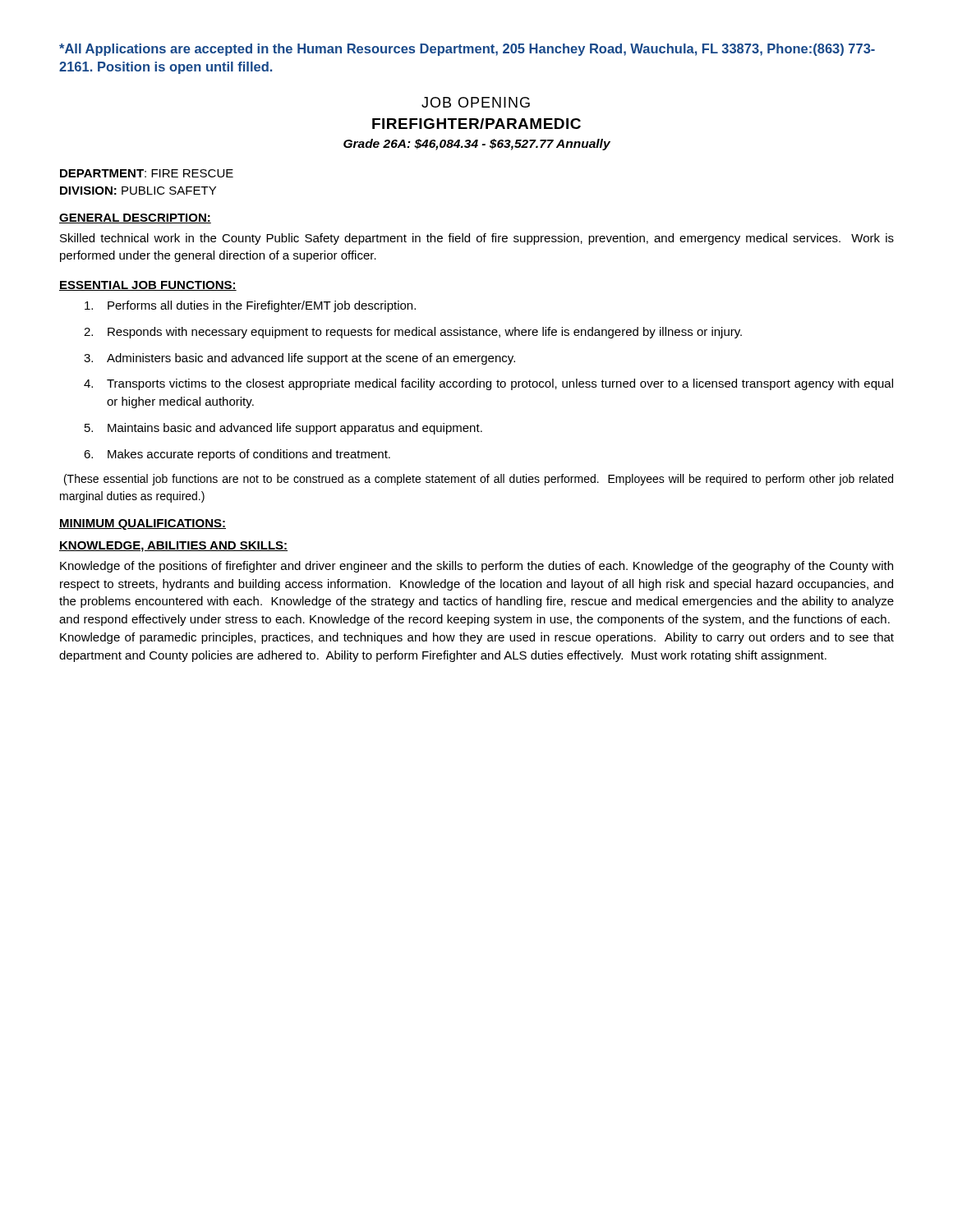Point to the element starting "GENERAL DESCRIPTION:"
The width and height of the screenshot is (953, 1232).
point(135,217)
